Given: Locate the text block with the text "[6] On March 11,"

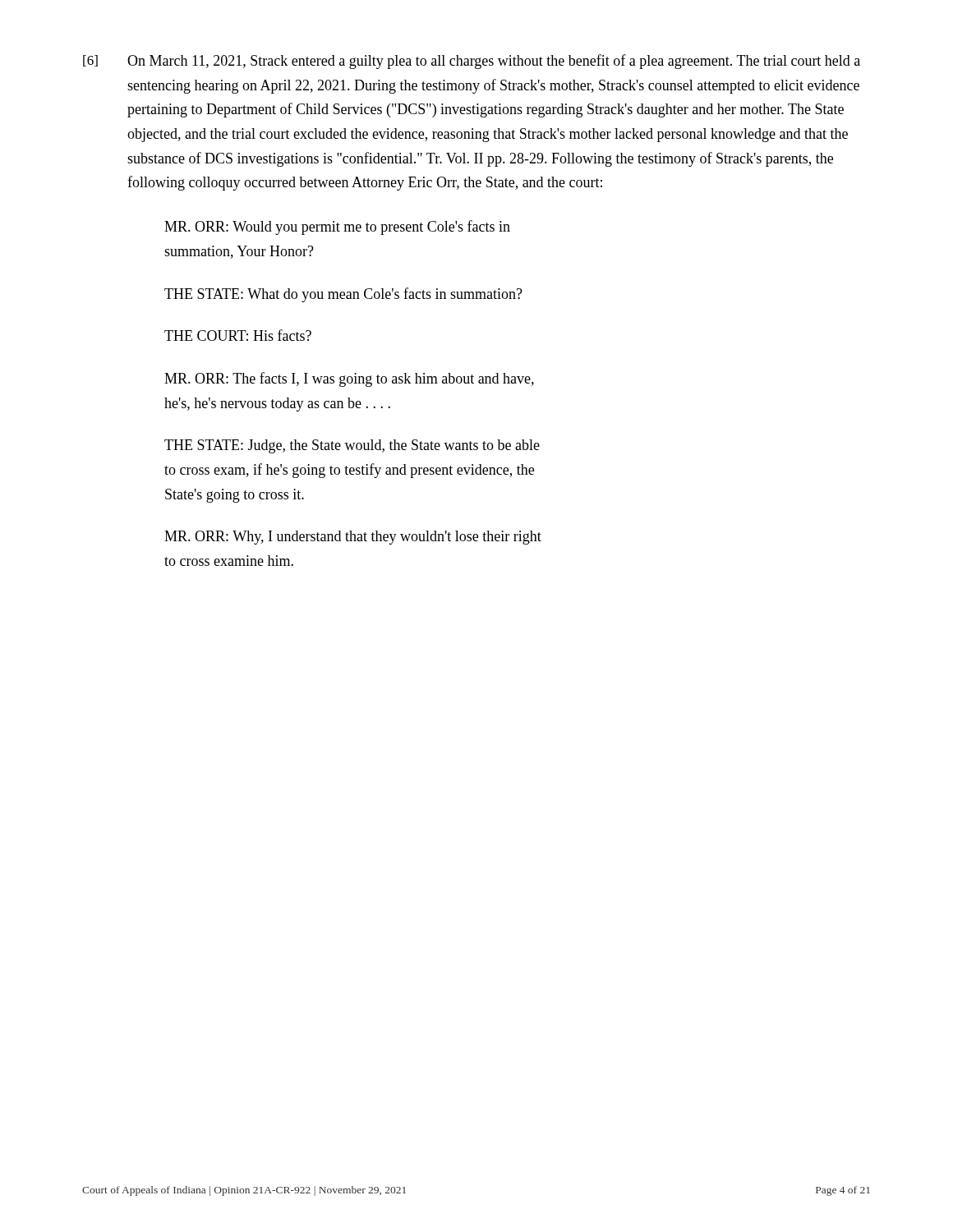Looking at the screenshot, I should pyautogui.click(x=472, y=62).
